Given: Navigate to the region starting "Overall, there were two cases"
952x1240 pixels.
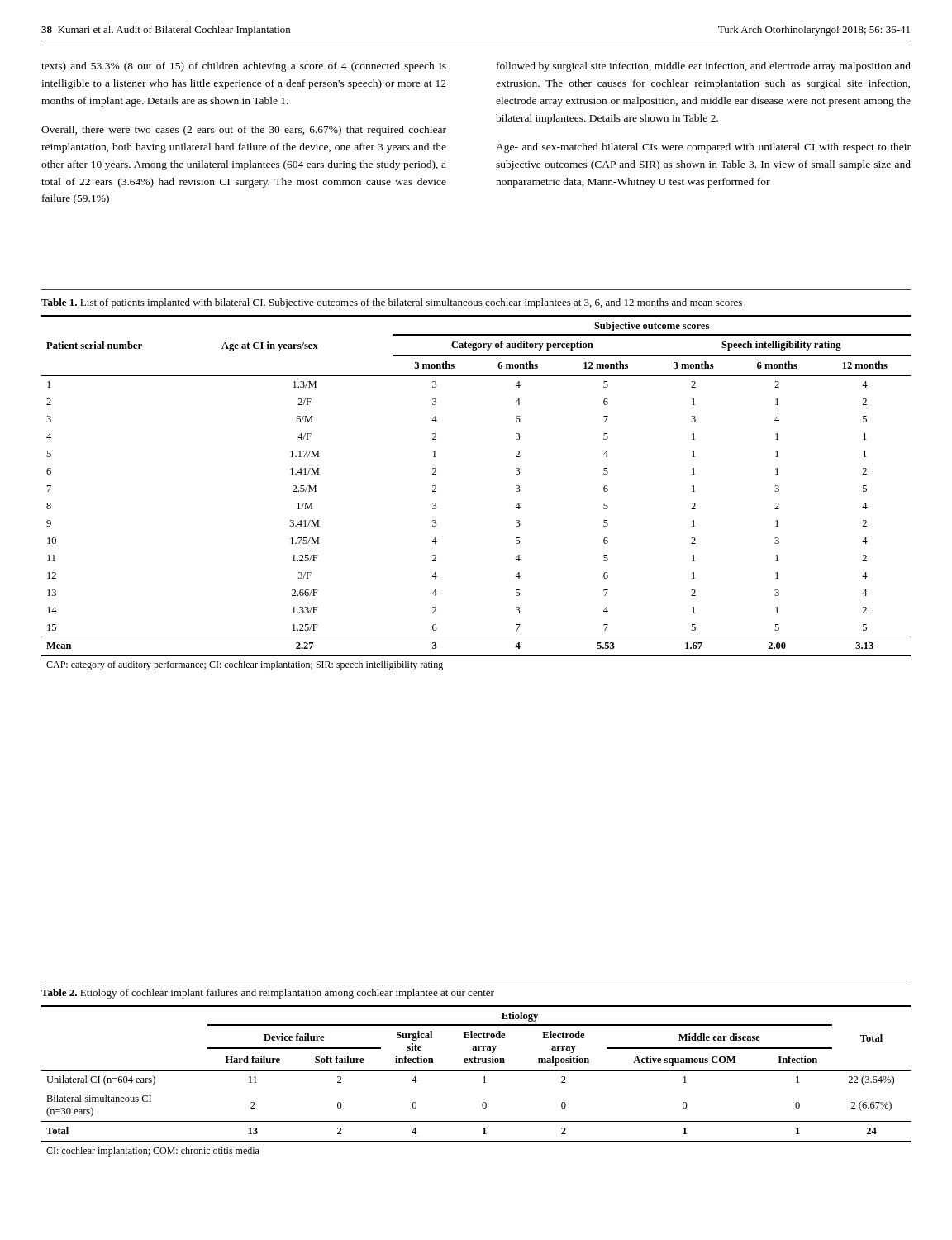Looking at the screenshot, I should click(x=244, y=164).
